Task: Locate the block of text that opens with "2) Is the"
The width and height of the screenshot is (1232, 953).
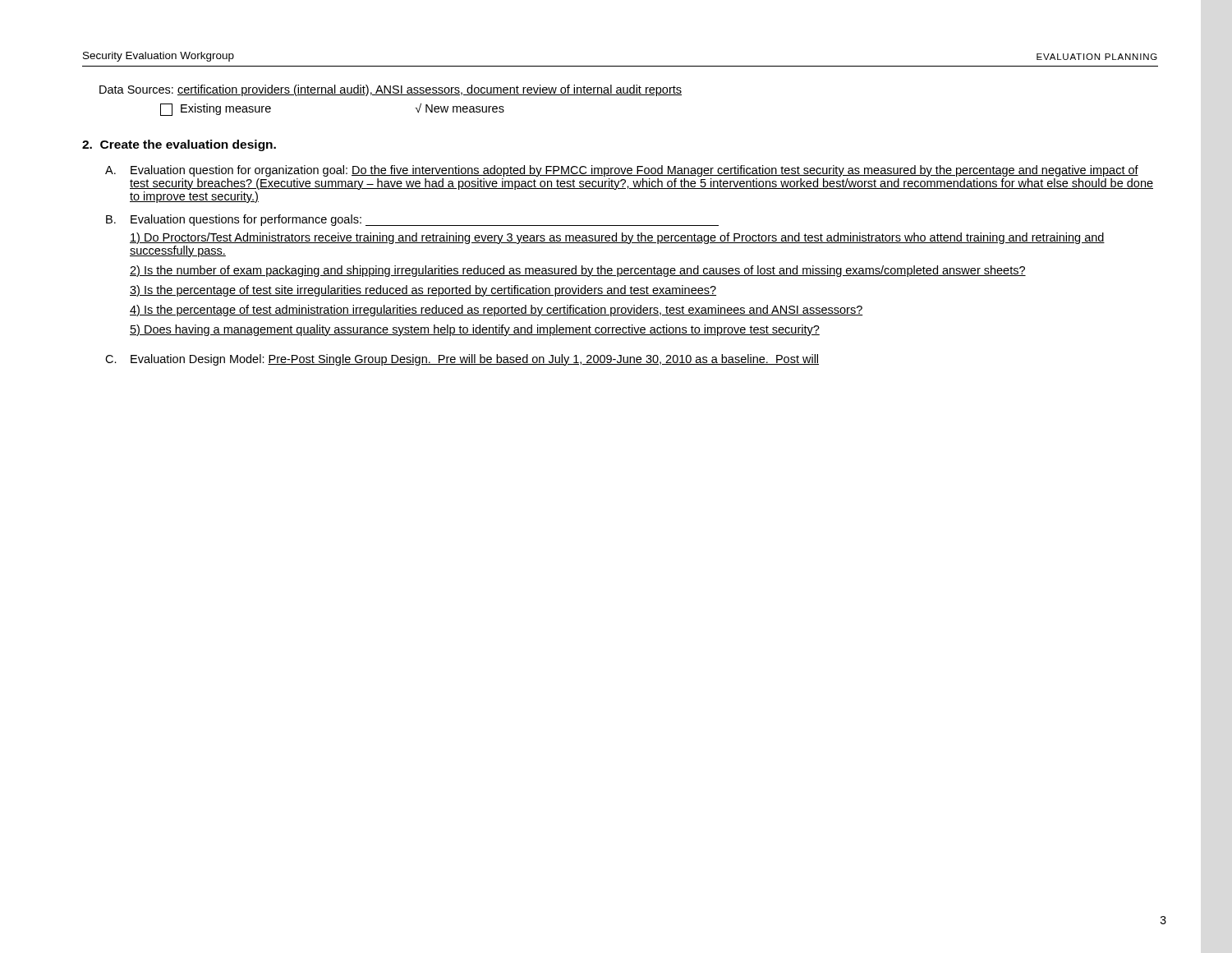Action: [578, 270]
